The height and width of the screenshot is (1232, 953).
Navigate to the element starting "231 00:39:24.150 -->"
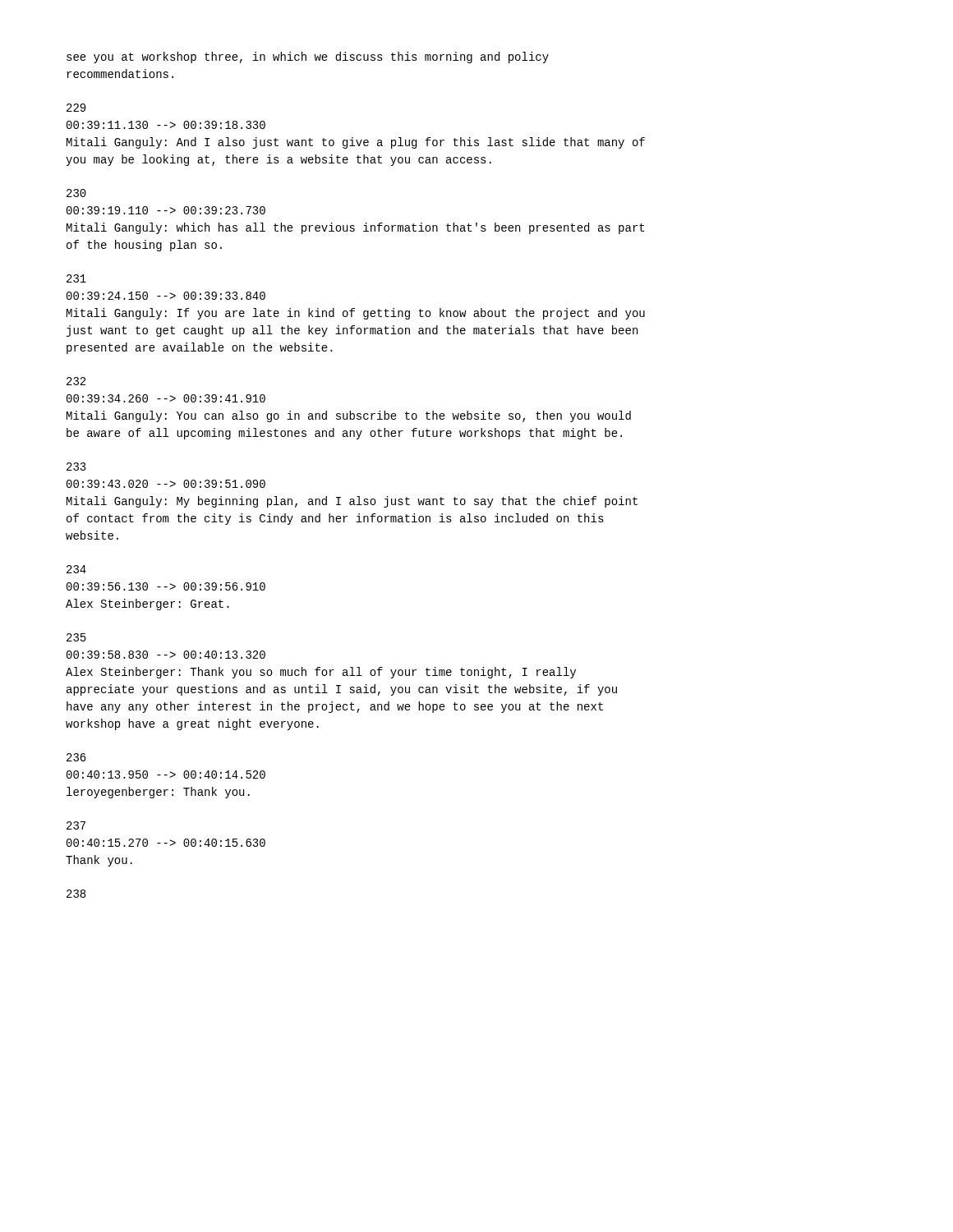pos(476,314)
